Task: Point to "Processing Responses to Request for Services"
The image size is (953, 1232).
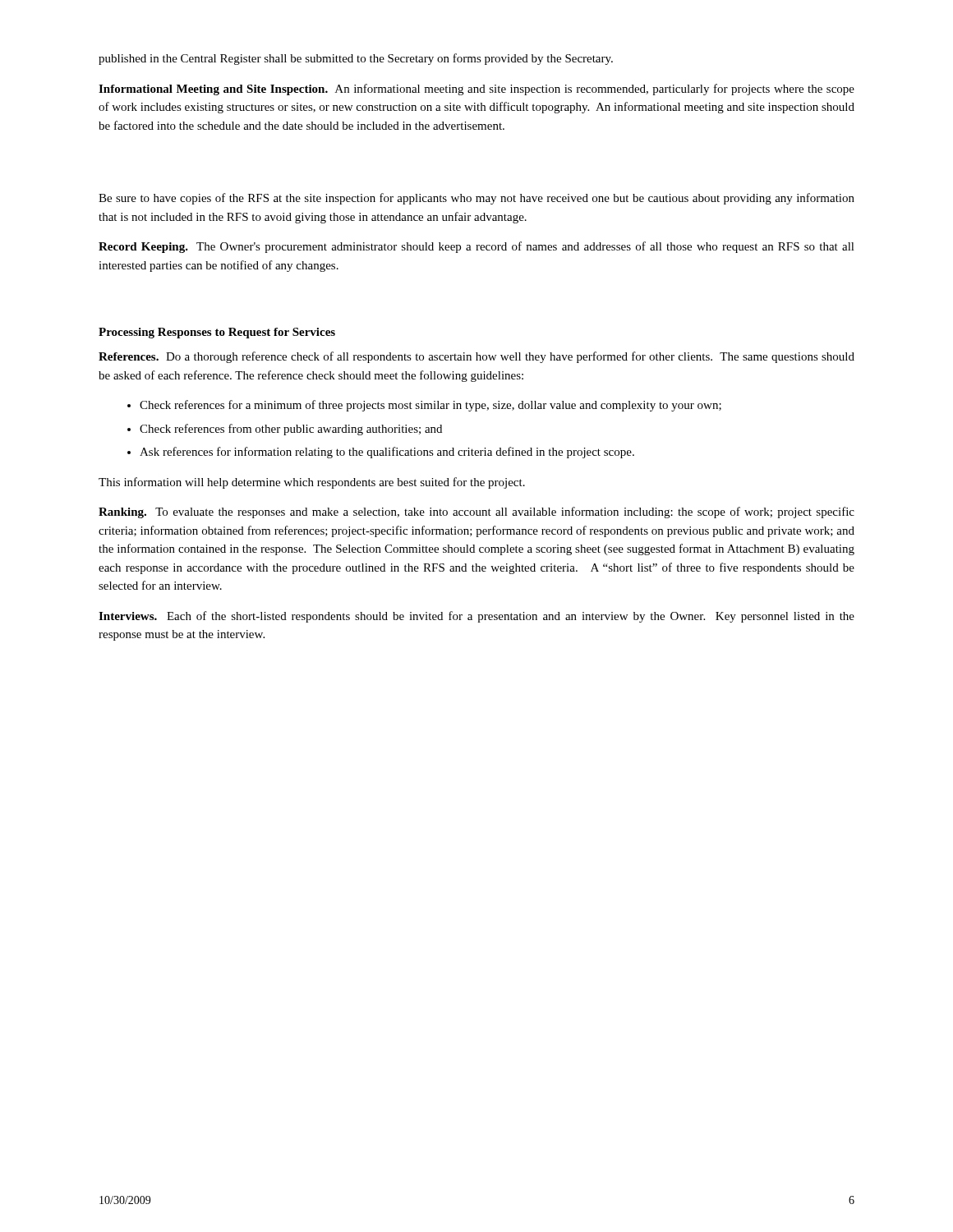Action: [x=217, y=332]
